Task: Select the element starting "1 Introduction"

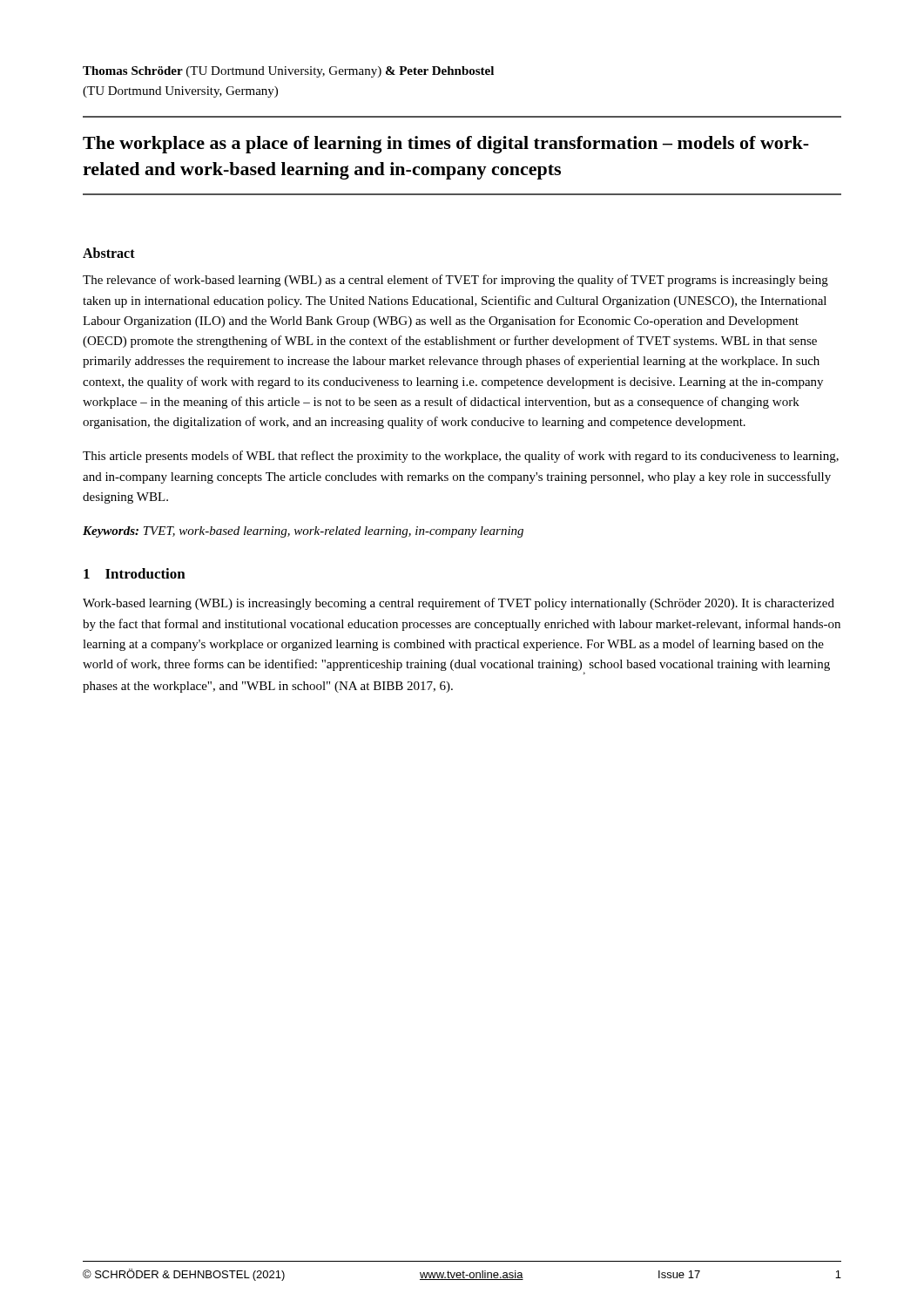Action: click(134, 574)
